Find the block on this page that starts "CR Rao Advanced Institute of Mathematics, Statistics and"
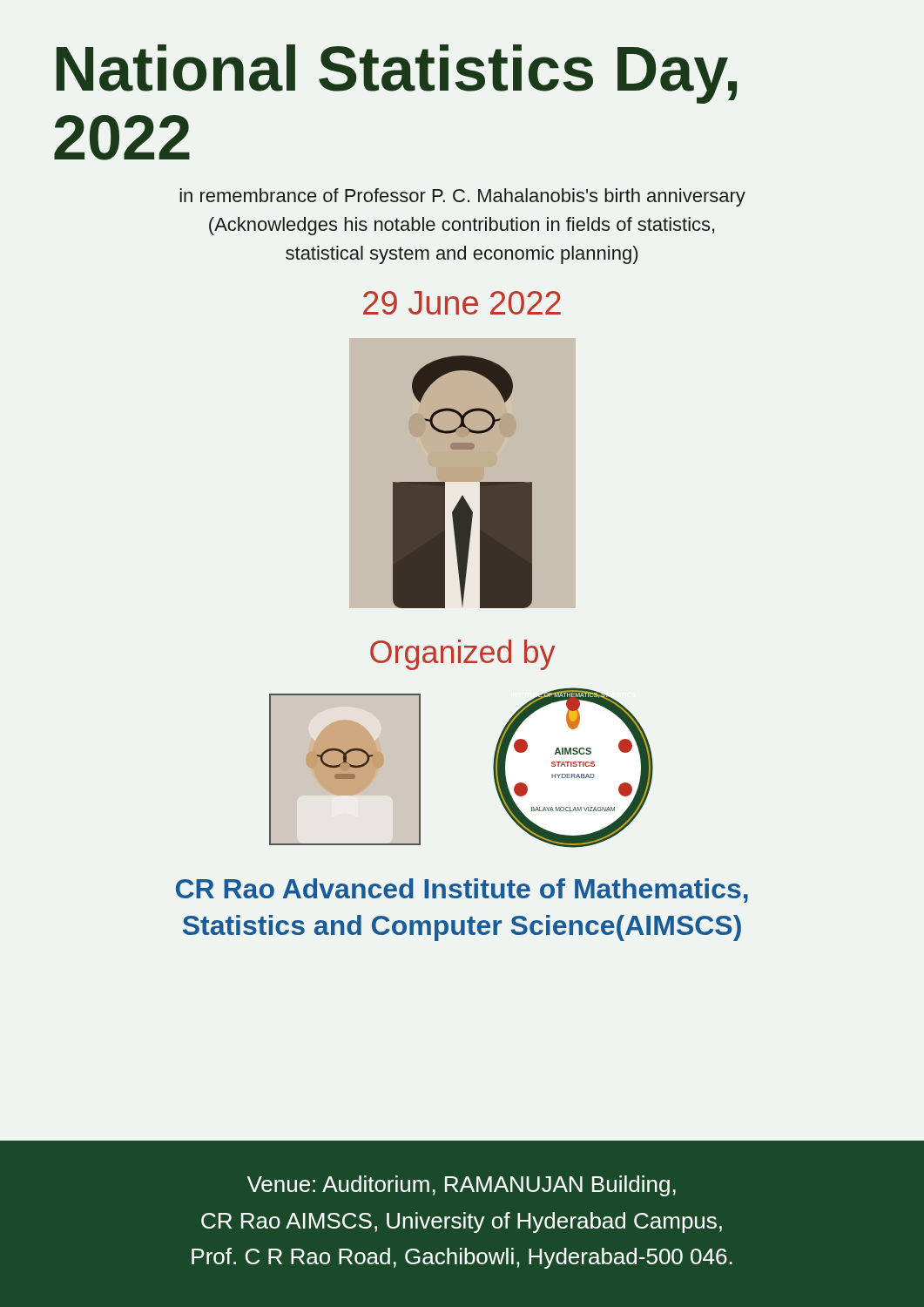 [462, 908]
